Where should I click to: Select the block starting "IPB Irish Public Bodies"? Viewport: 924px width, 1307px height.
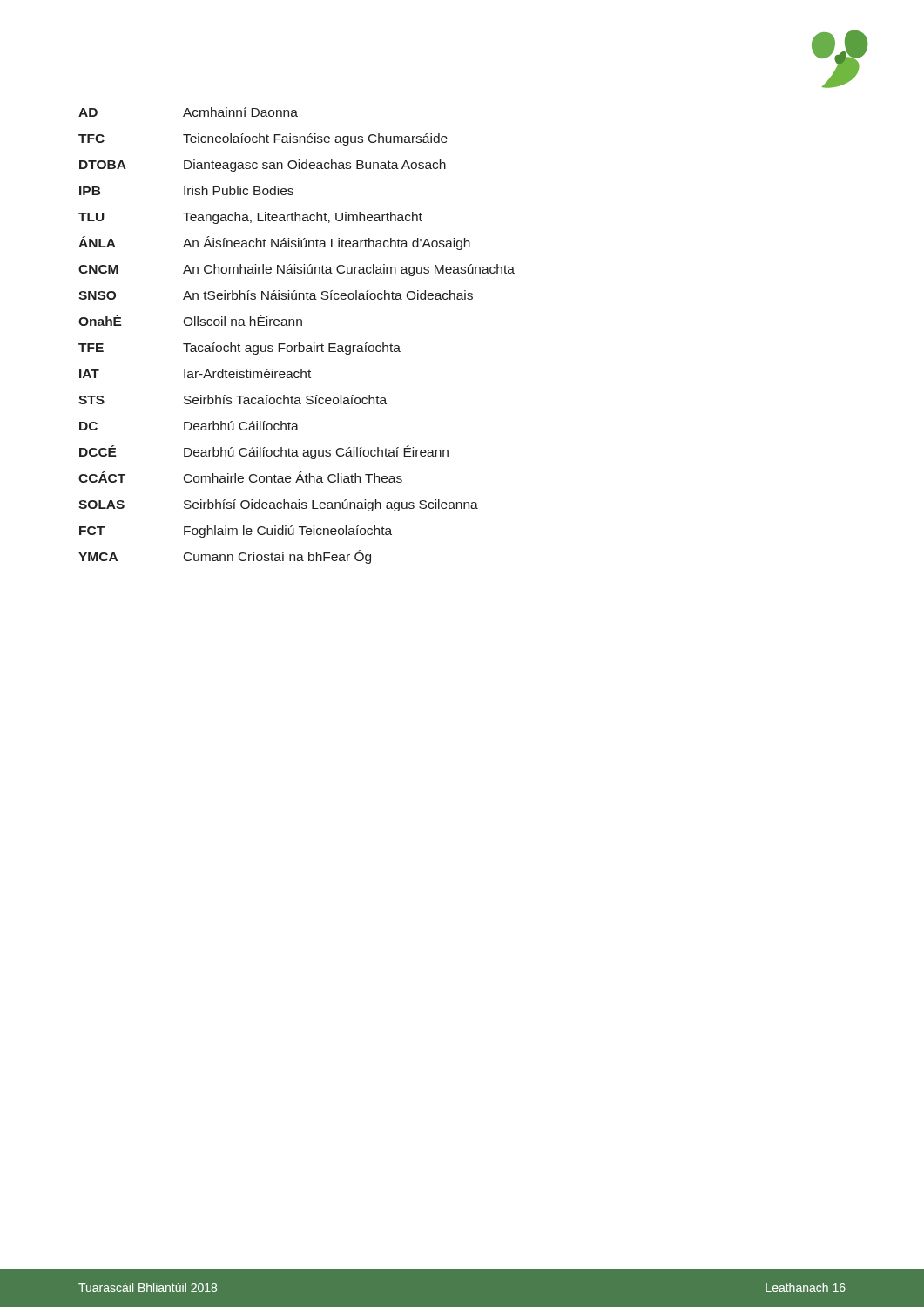pos(186,191)
